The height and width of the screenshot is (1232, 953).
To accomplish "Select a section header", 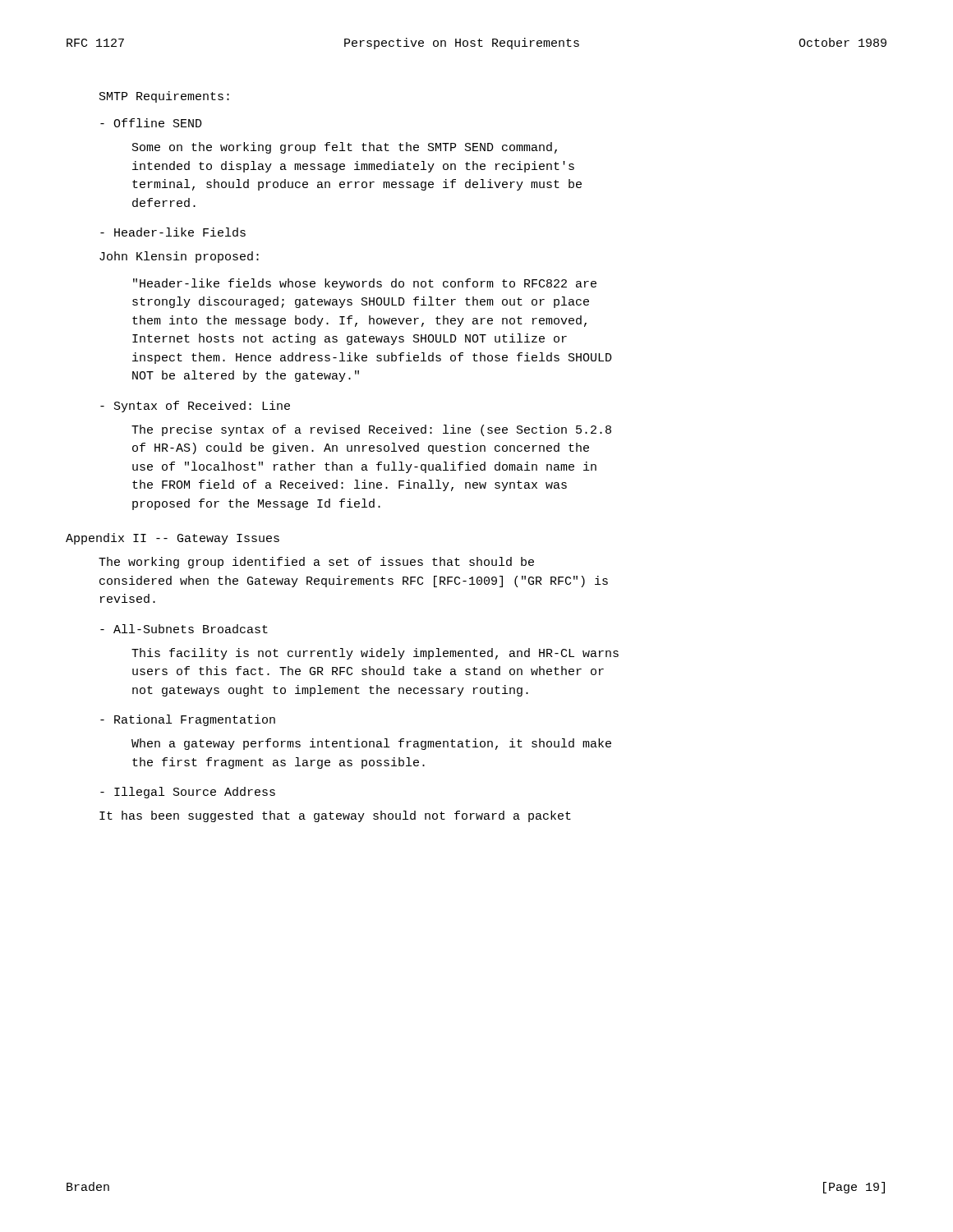I will coord(173,539).
